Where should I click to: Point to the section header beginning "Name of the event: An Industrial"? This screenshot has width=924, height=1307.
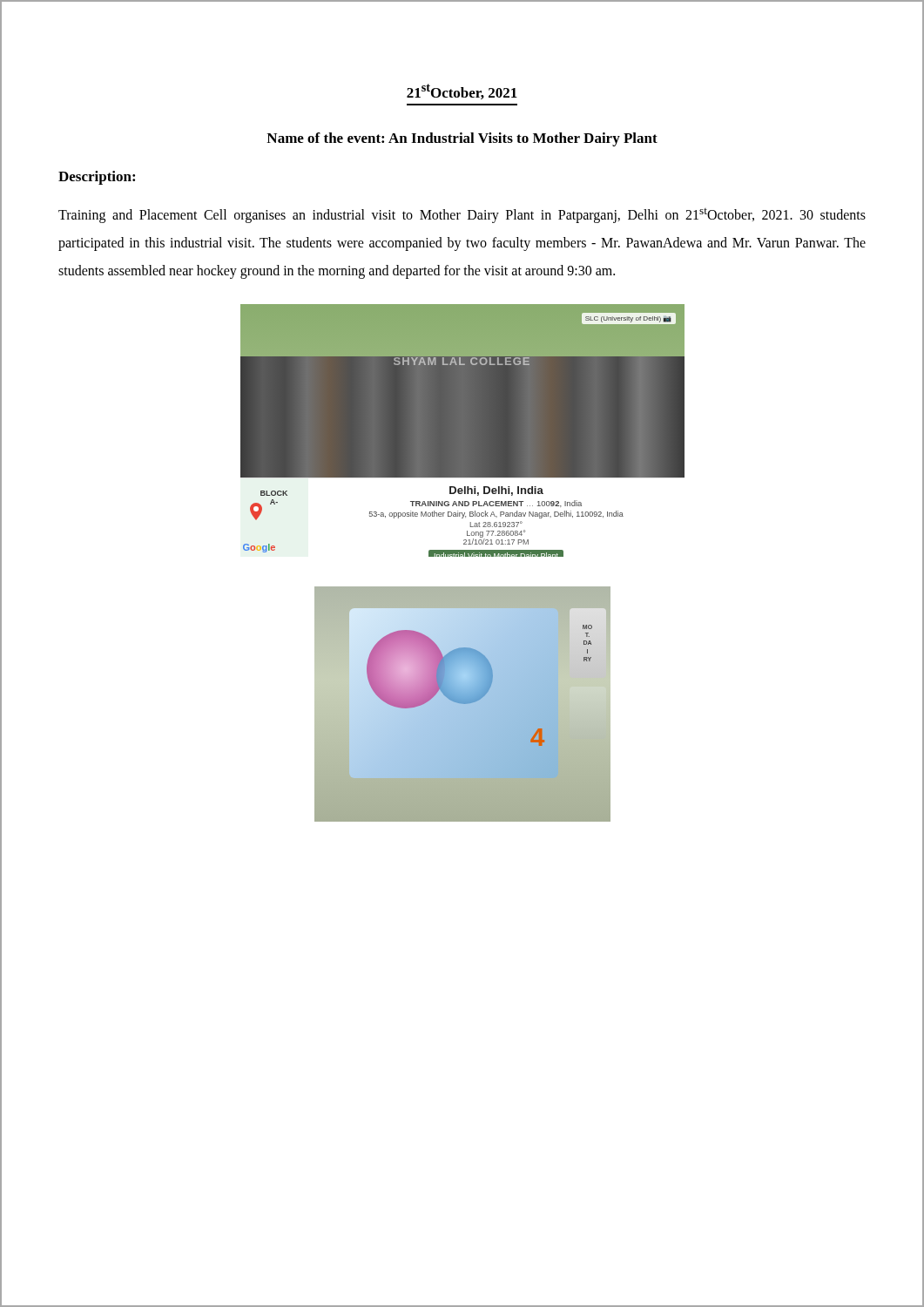click(x=462, y=138)
